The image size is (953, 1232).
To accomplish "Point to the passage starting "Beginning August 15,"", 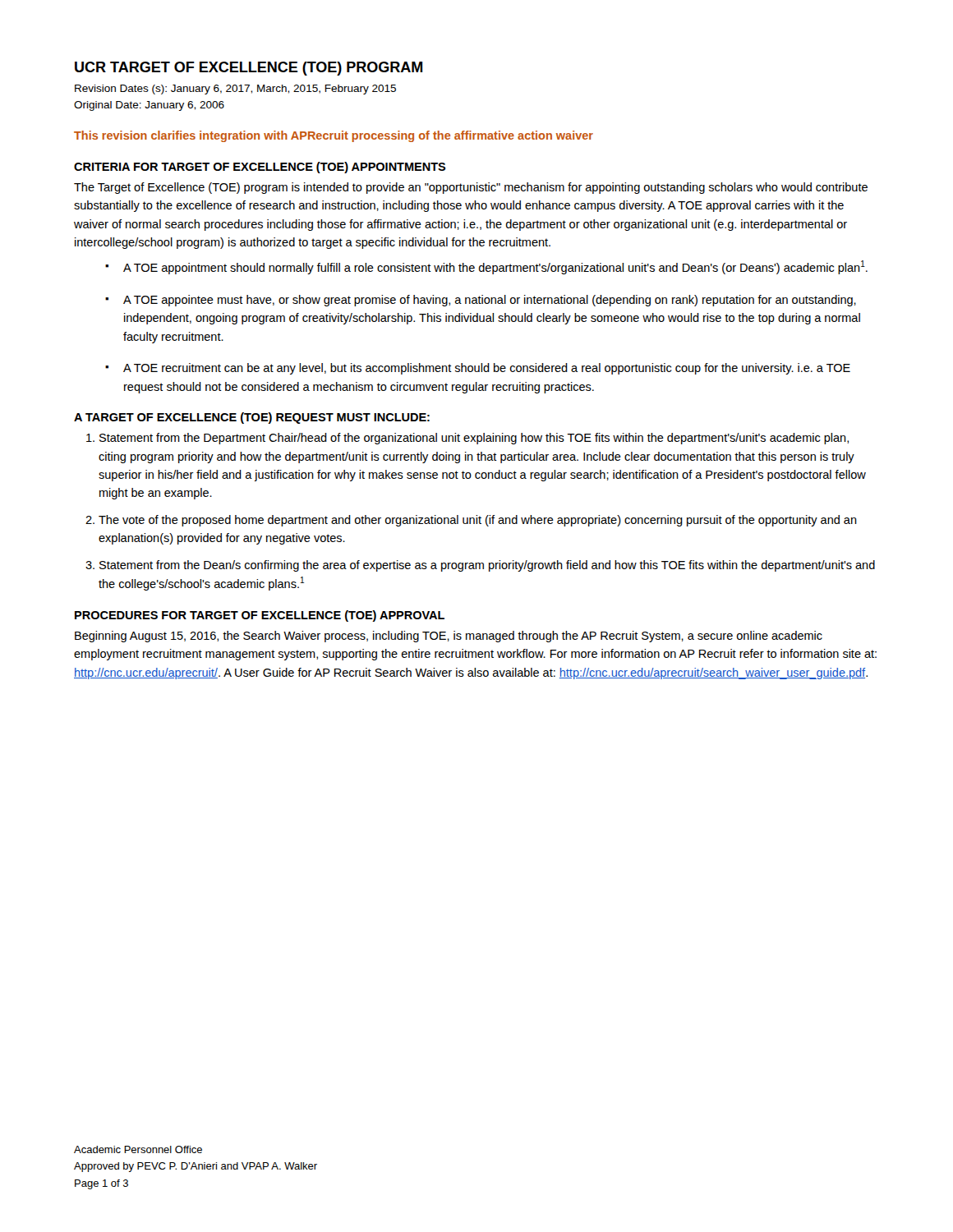I will pyautogui.click(x=476, y=654).
